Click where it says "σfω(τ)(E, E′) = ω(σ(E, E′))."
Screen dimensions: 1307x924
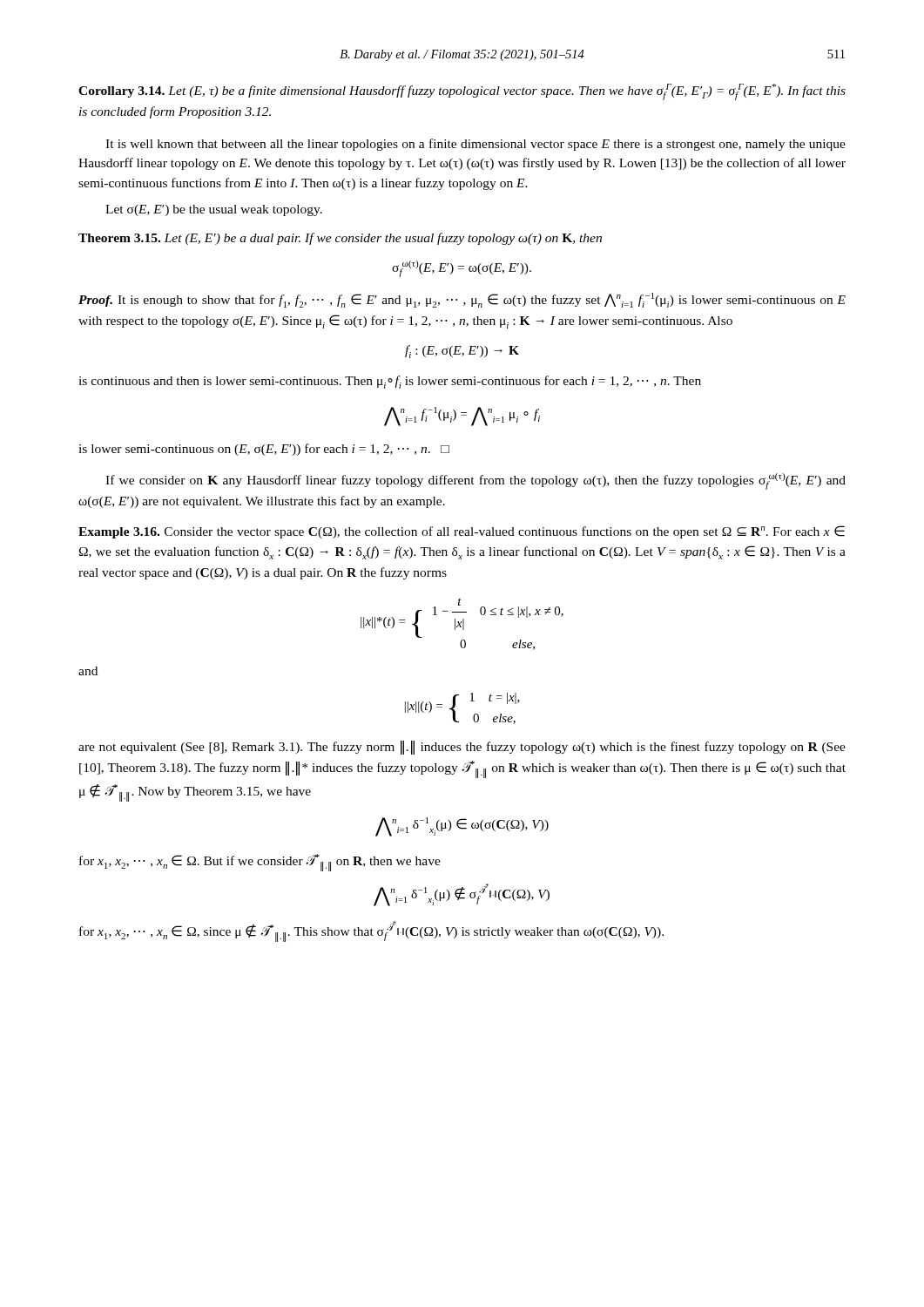pos(462,268)
